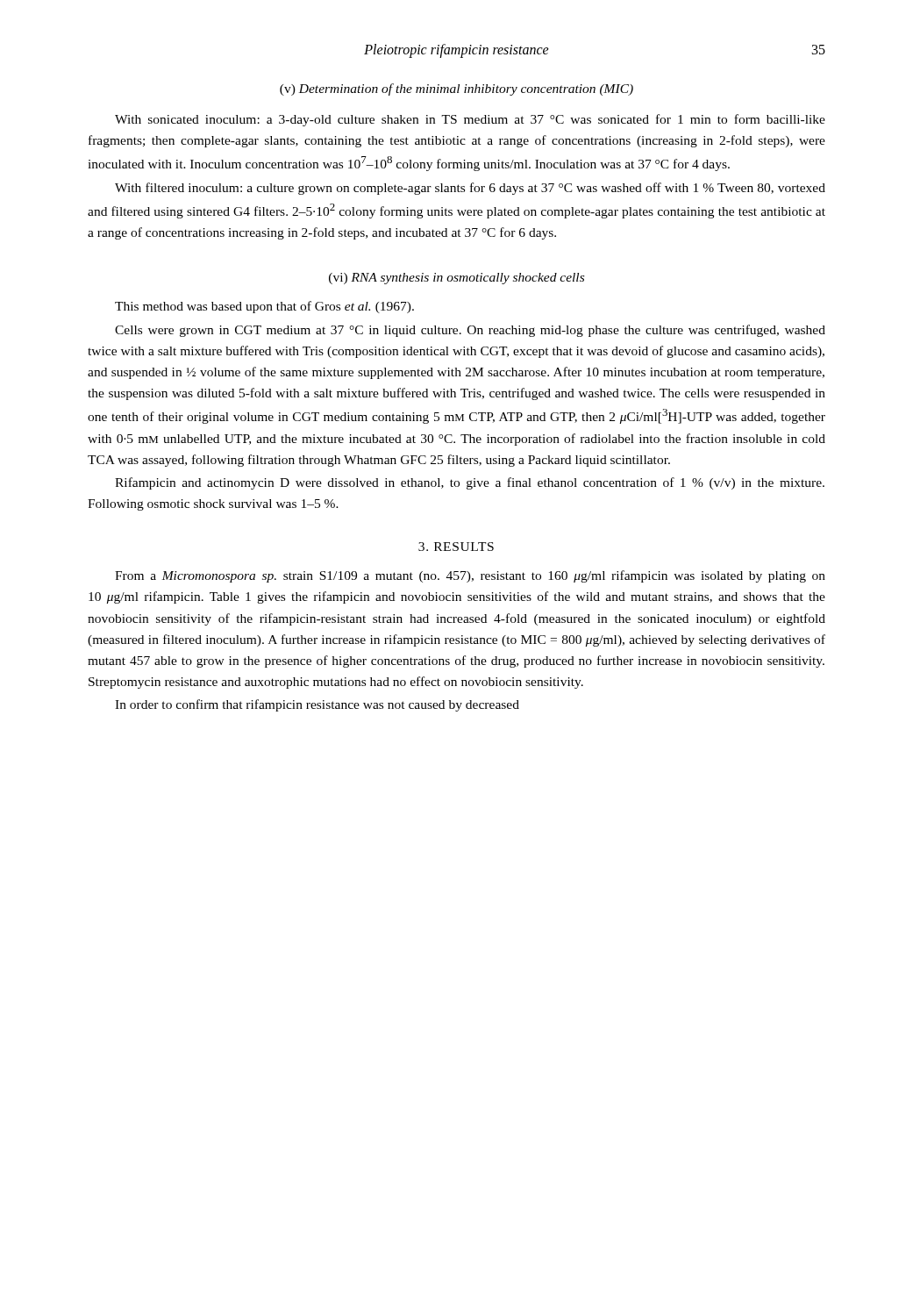Locate the section header containing "(v) Determination of"
The width and height of the screenshot is (913, 1316).
[x=456, y=88]
